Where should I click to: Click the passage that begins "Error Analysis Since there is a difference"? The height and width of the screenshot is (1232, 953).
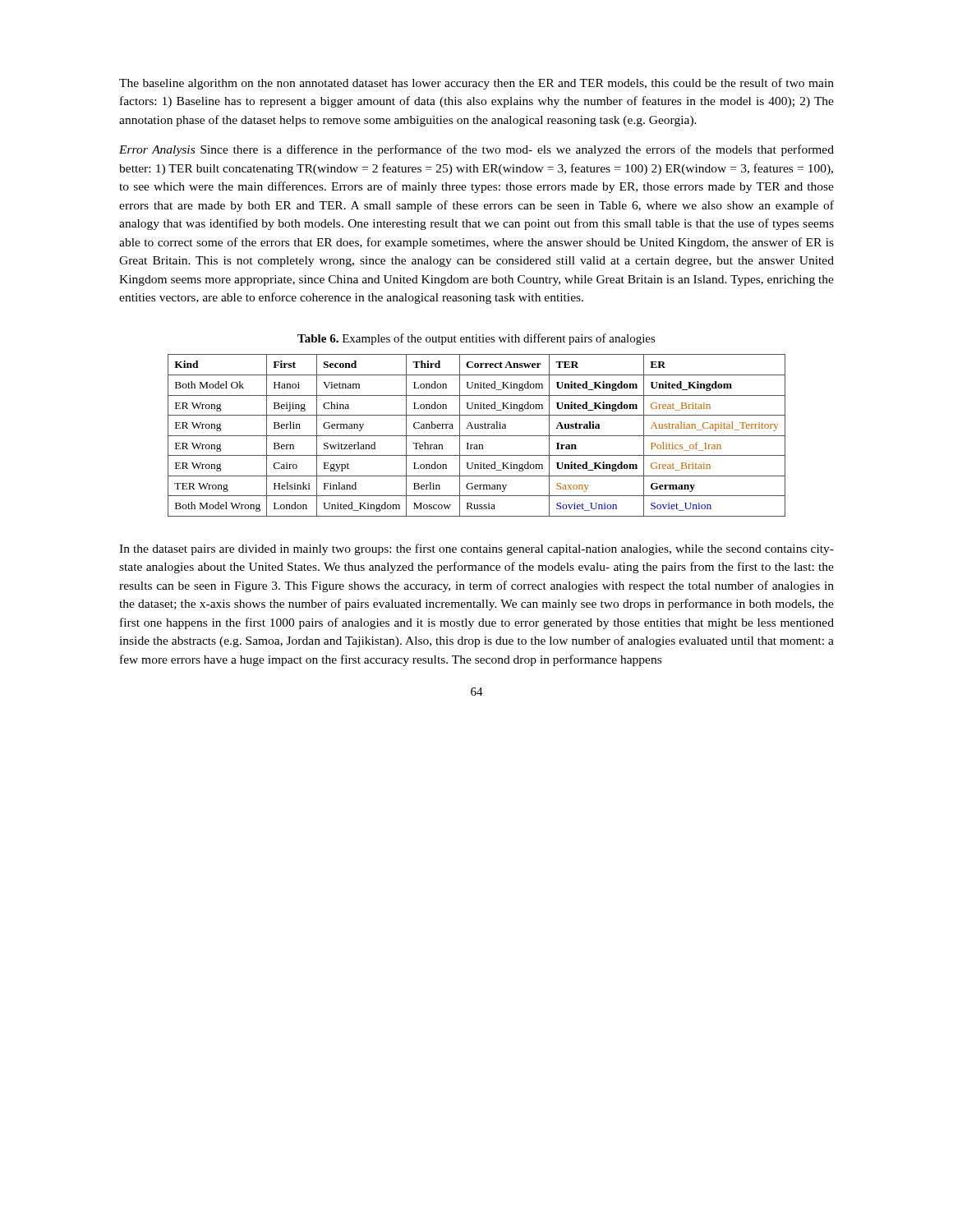click(476, 223)
